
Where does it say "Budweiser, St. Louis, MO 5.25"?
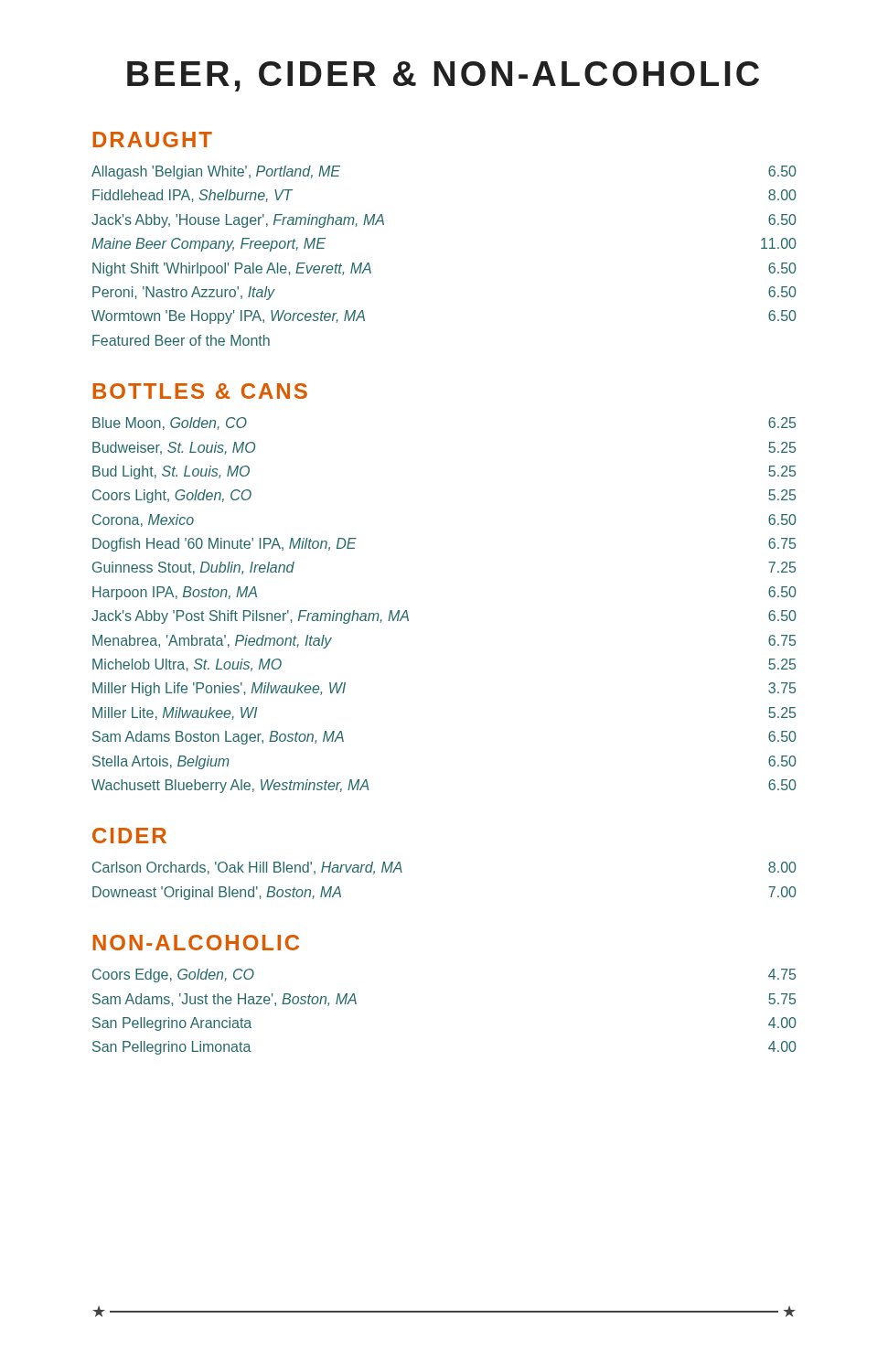(171, 448)
